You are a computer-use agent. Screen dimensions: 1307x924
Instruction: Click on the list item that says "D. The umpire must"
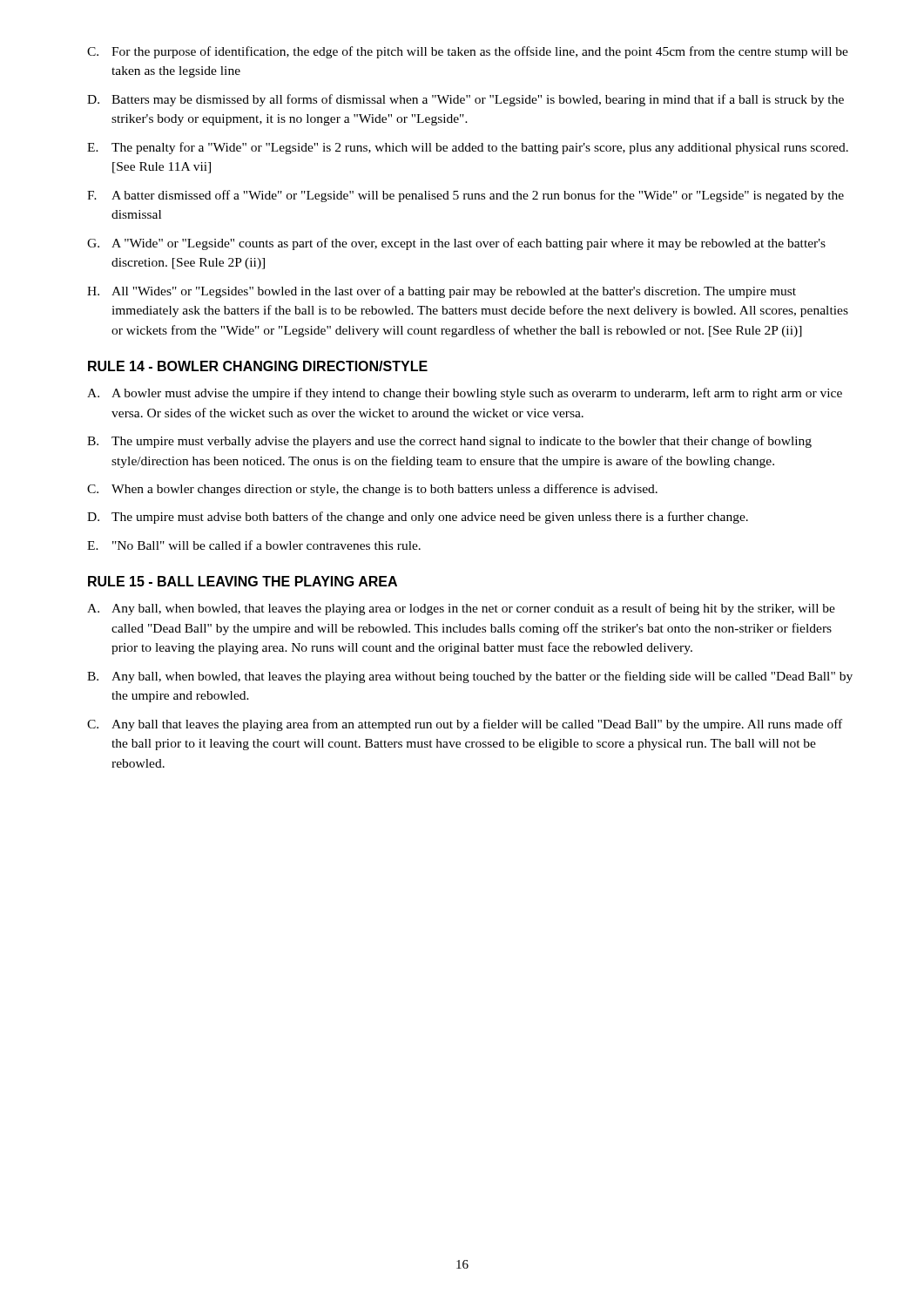pyautogui.click(x=471, y=517)
